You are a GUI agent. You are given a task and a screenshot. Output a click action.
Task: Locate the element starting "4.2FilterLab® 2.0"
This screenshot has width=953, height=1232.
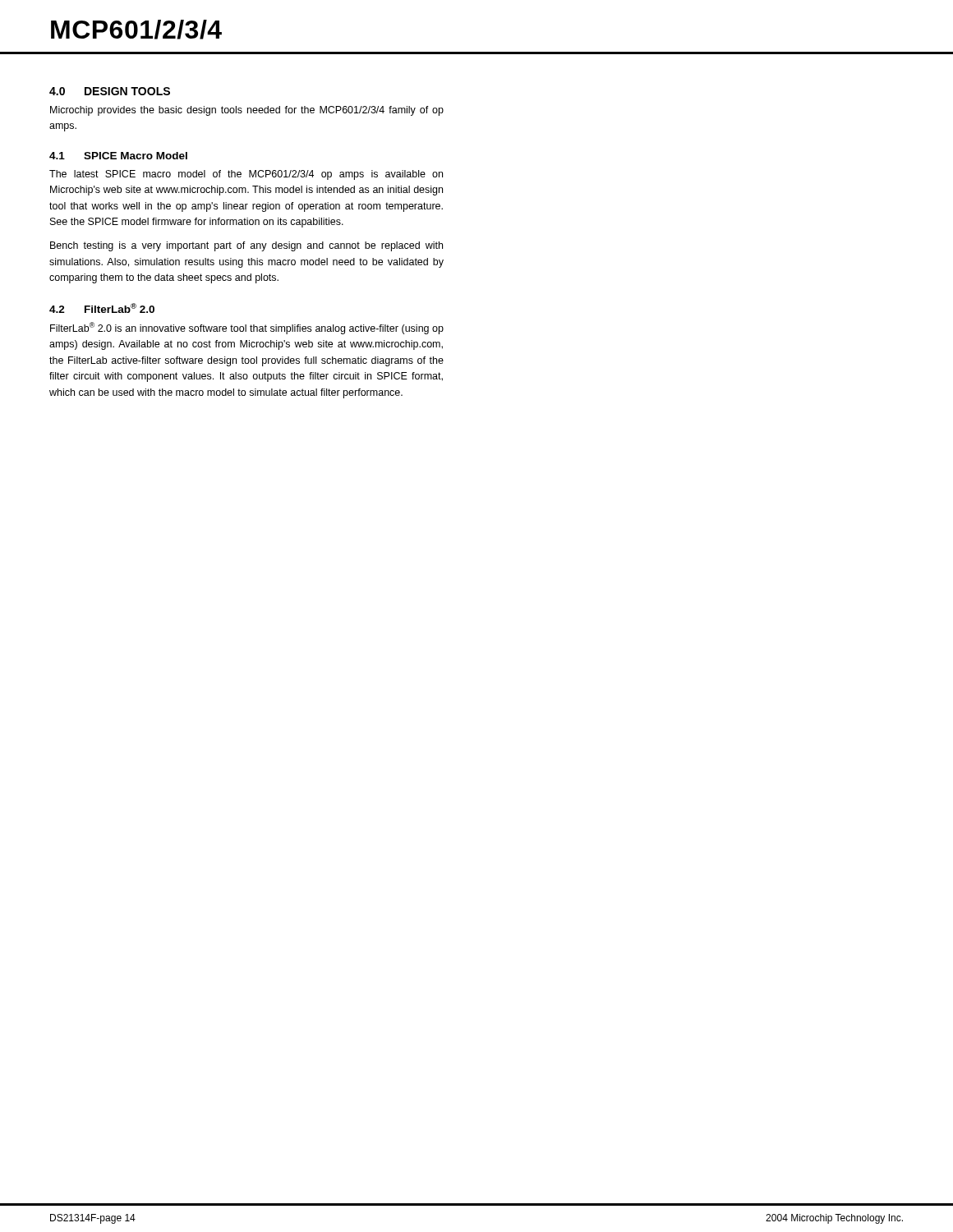[x=102, y=308]
